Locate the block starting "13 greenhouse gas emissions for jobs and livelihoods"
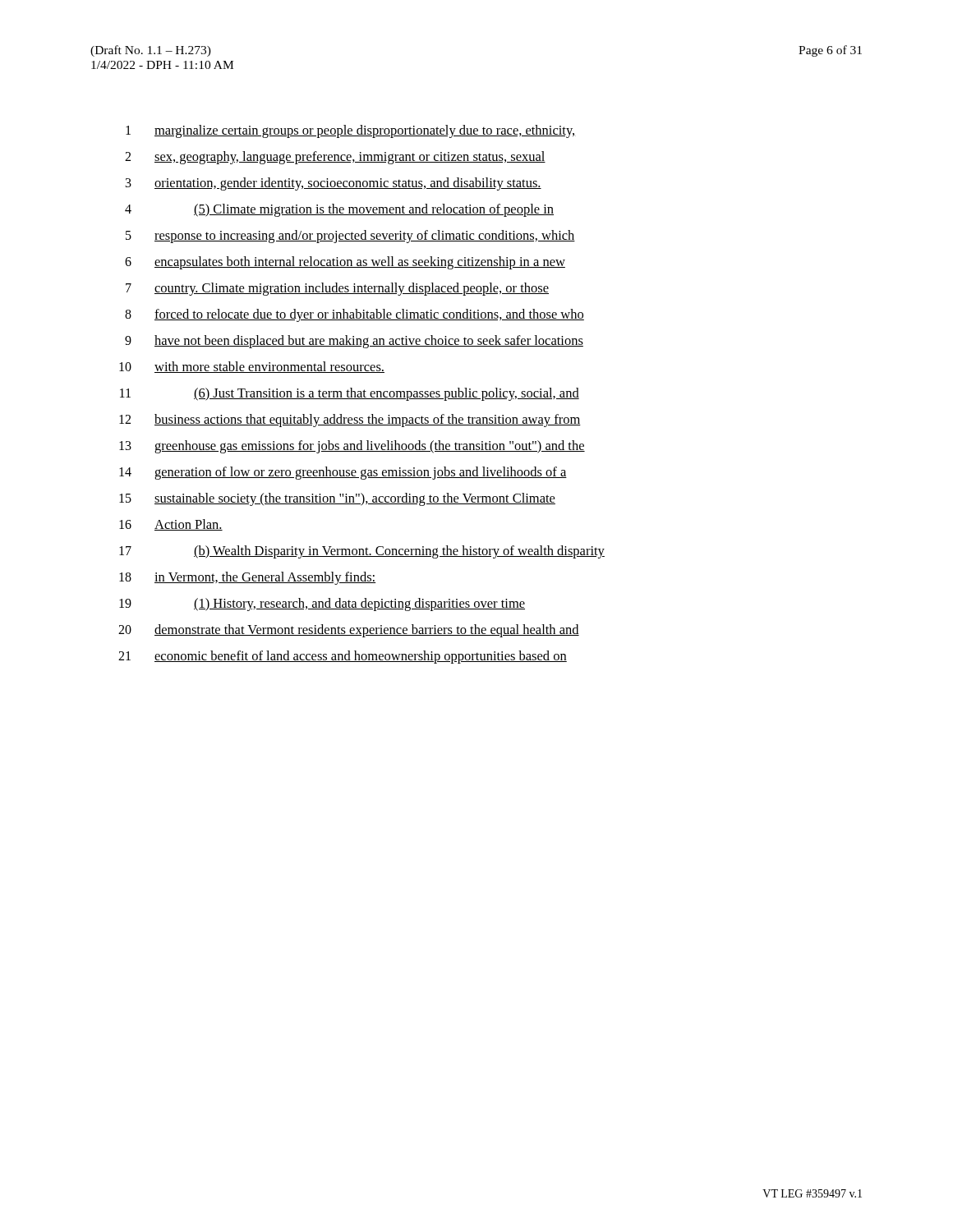This screenshot has height=1232, width=953. tap(476, 446)
